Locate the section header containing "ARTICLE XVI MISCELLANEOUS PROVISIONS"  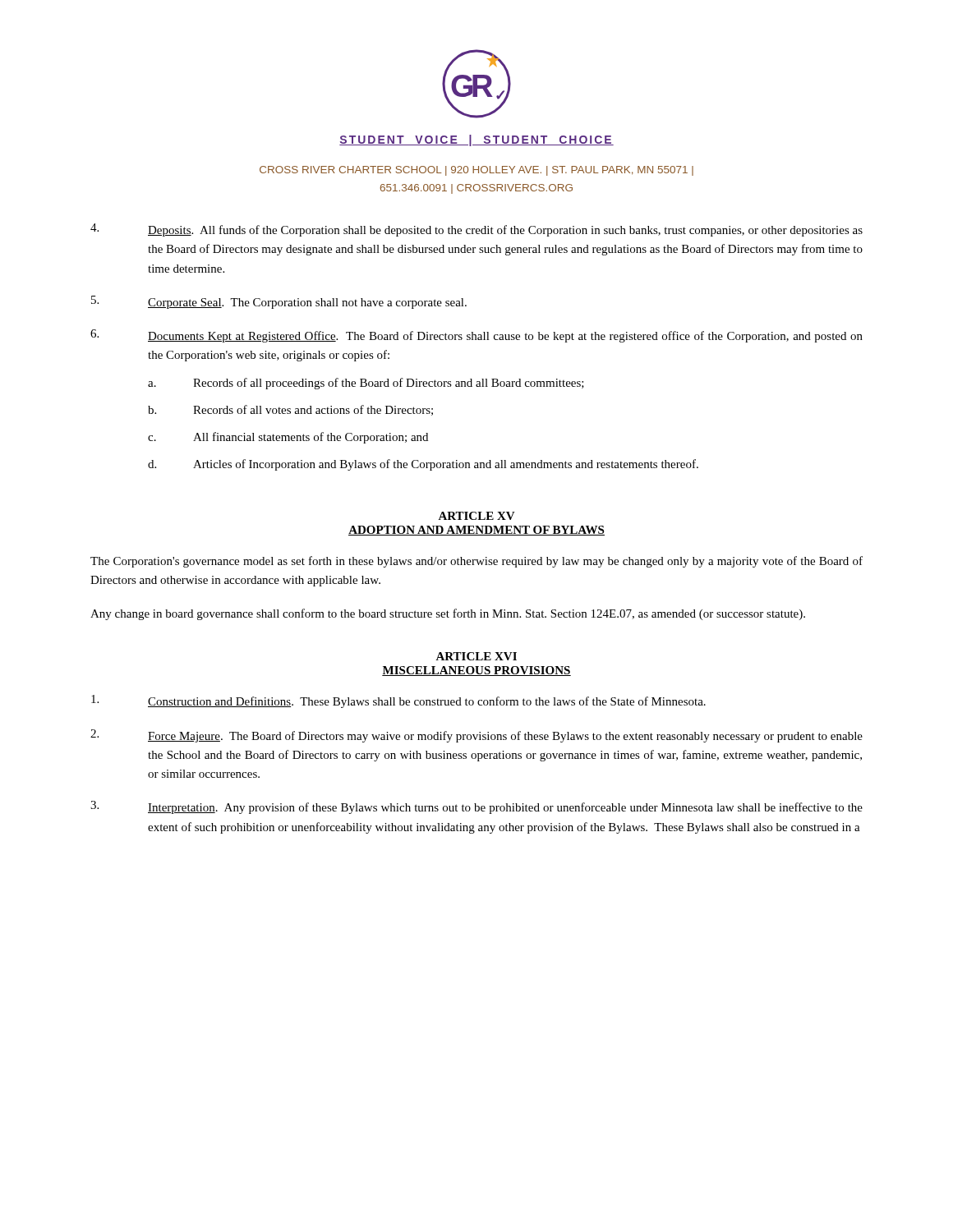tap(476, 664)
